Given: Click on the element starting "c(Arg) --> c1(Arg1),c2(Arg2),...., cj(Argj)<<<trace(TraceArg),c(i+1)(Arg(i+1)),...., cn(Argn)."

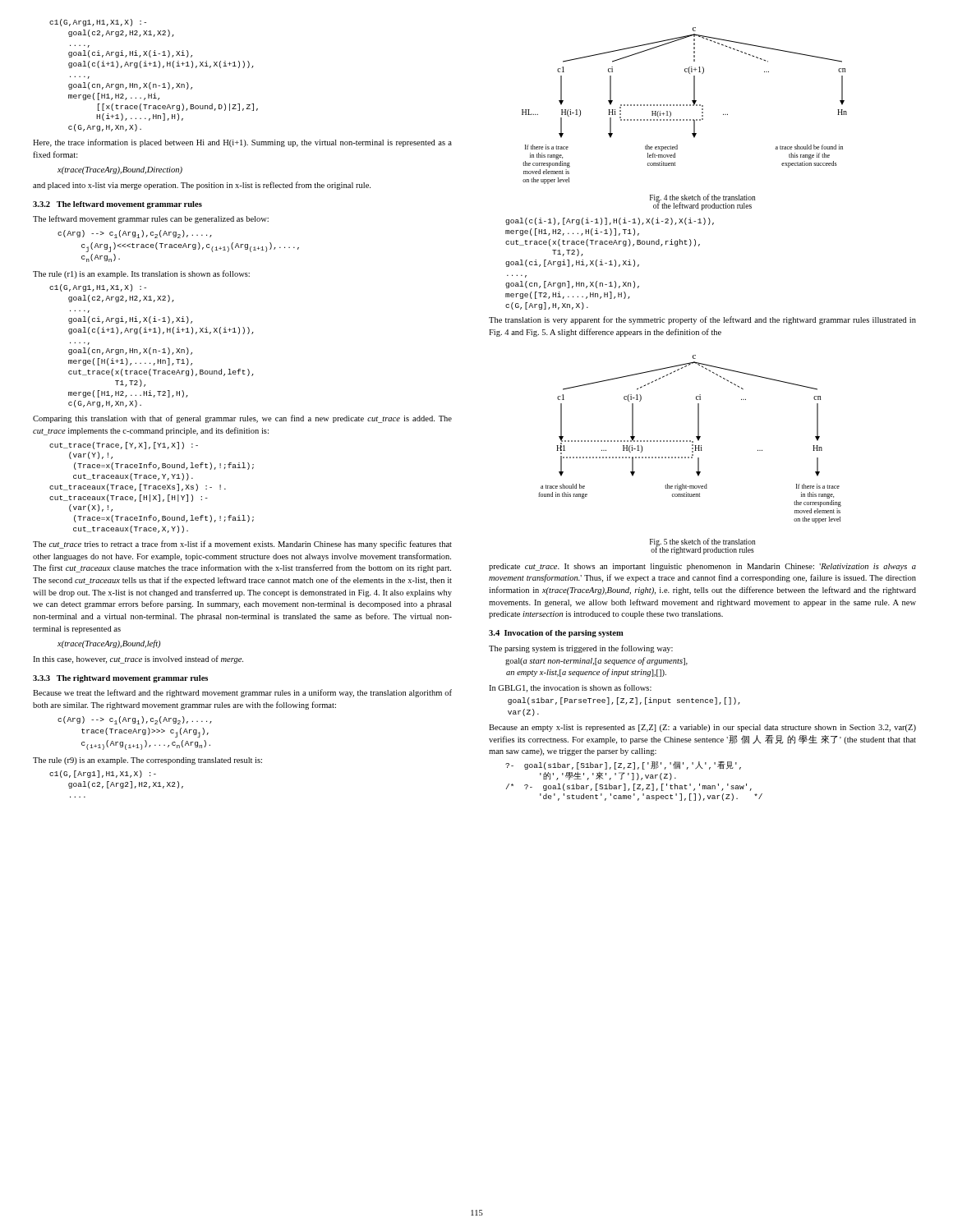Looking at the screenshot, I should click(x=255, y=247).
